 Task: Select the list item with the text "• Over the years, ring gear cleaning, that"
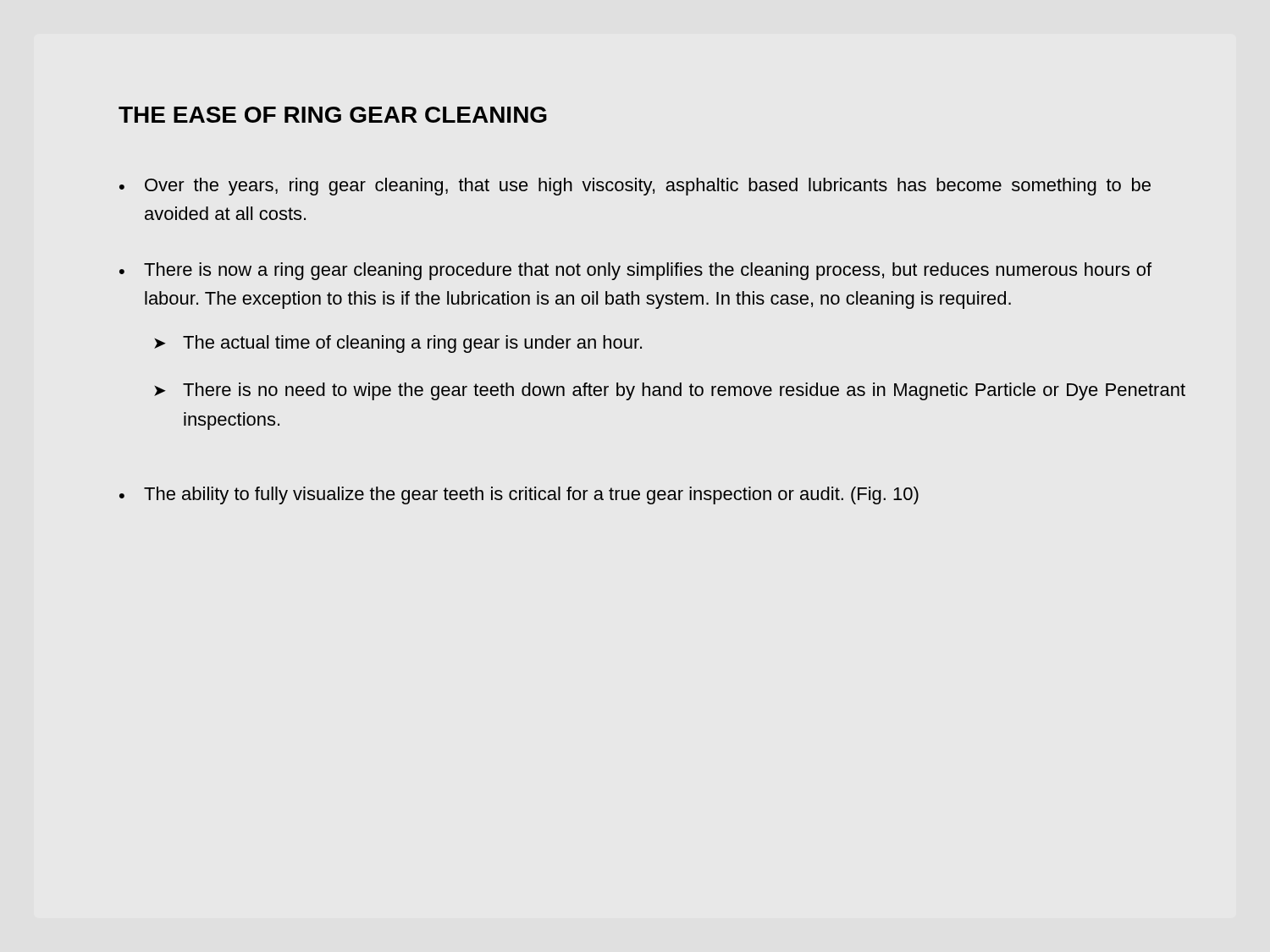pyautogui.click(x=635, y=200)
